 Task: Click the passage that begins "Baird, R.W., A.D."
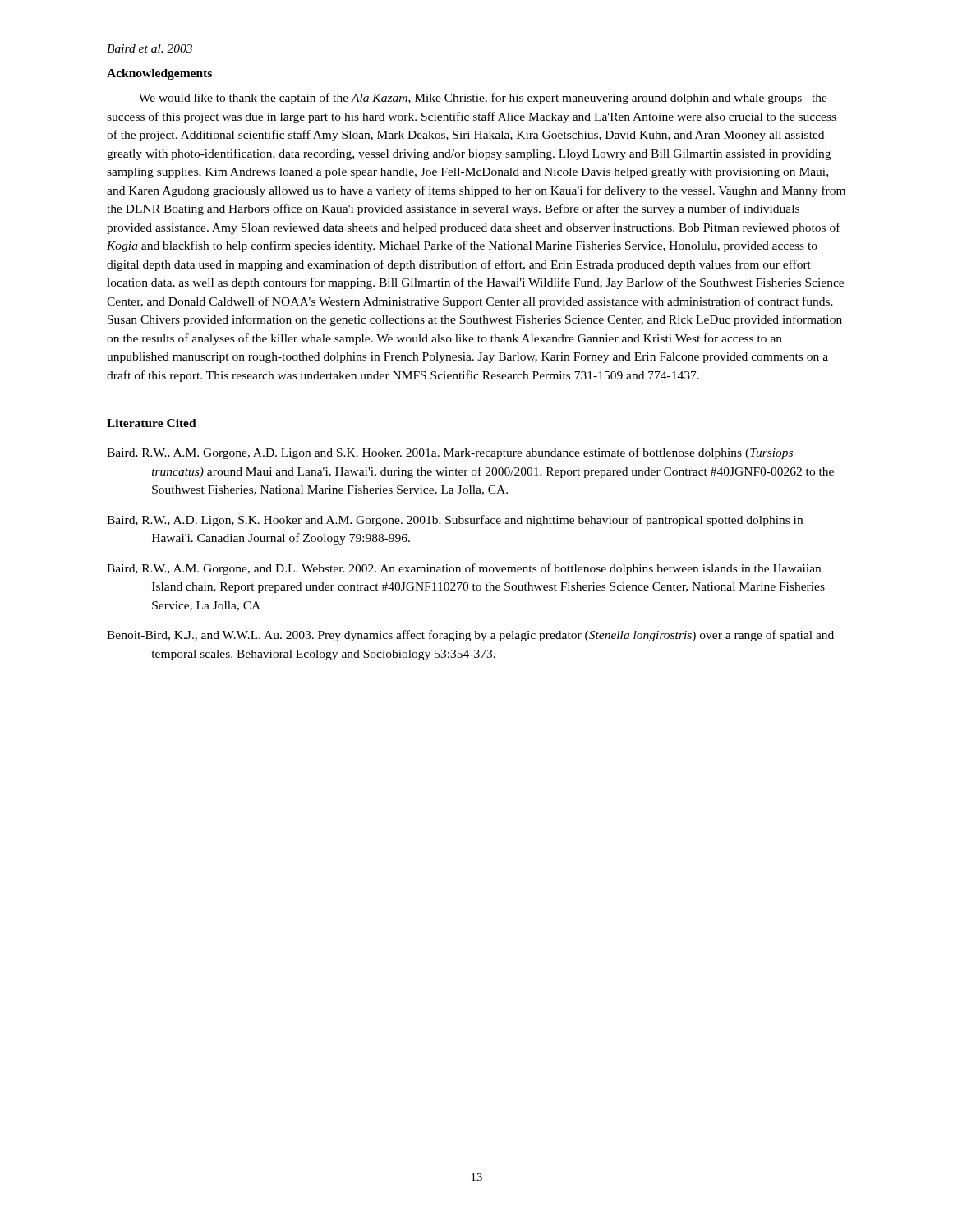pos(455,529)
